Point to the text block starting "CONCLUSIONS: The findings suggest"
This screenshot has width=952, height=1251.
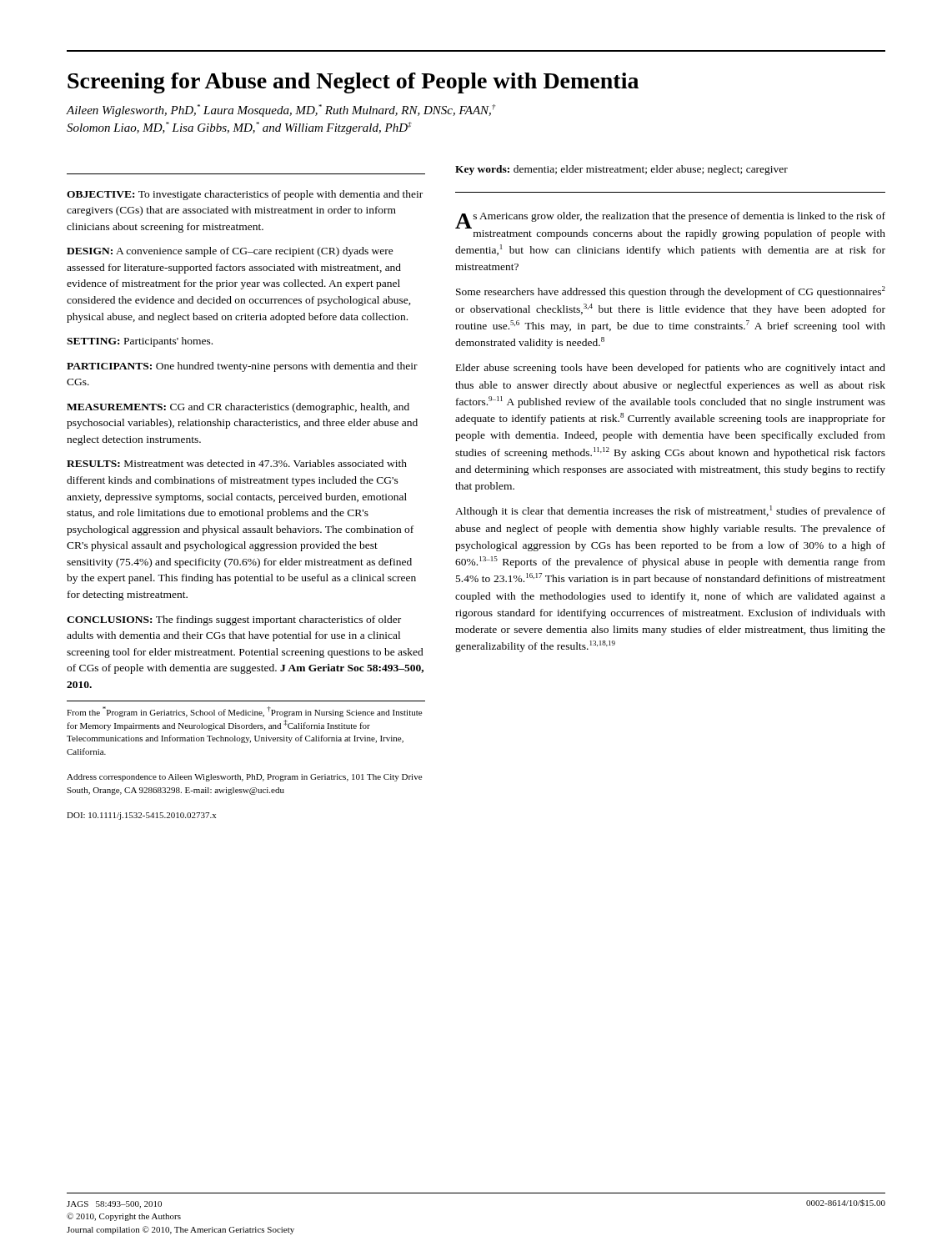click(x=245, y=652)
